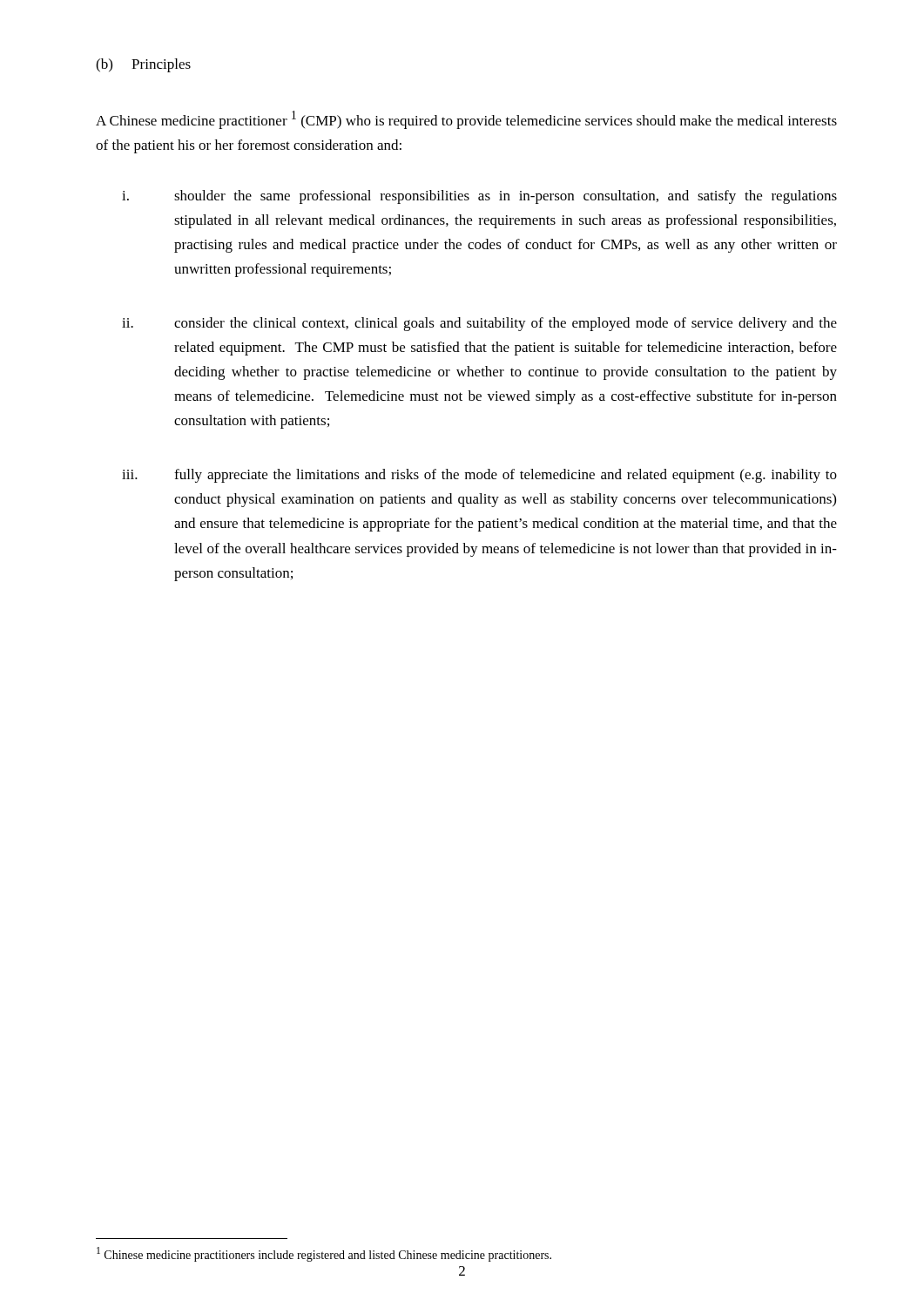Point to the block starting "1 Chinese medicine practitioners include registered and listed"
The width and height of the screenshot is (924, 1307).
(324, 1253)
